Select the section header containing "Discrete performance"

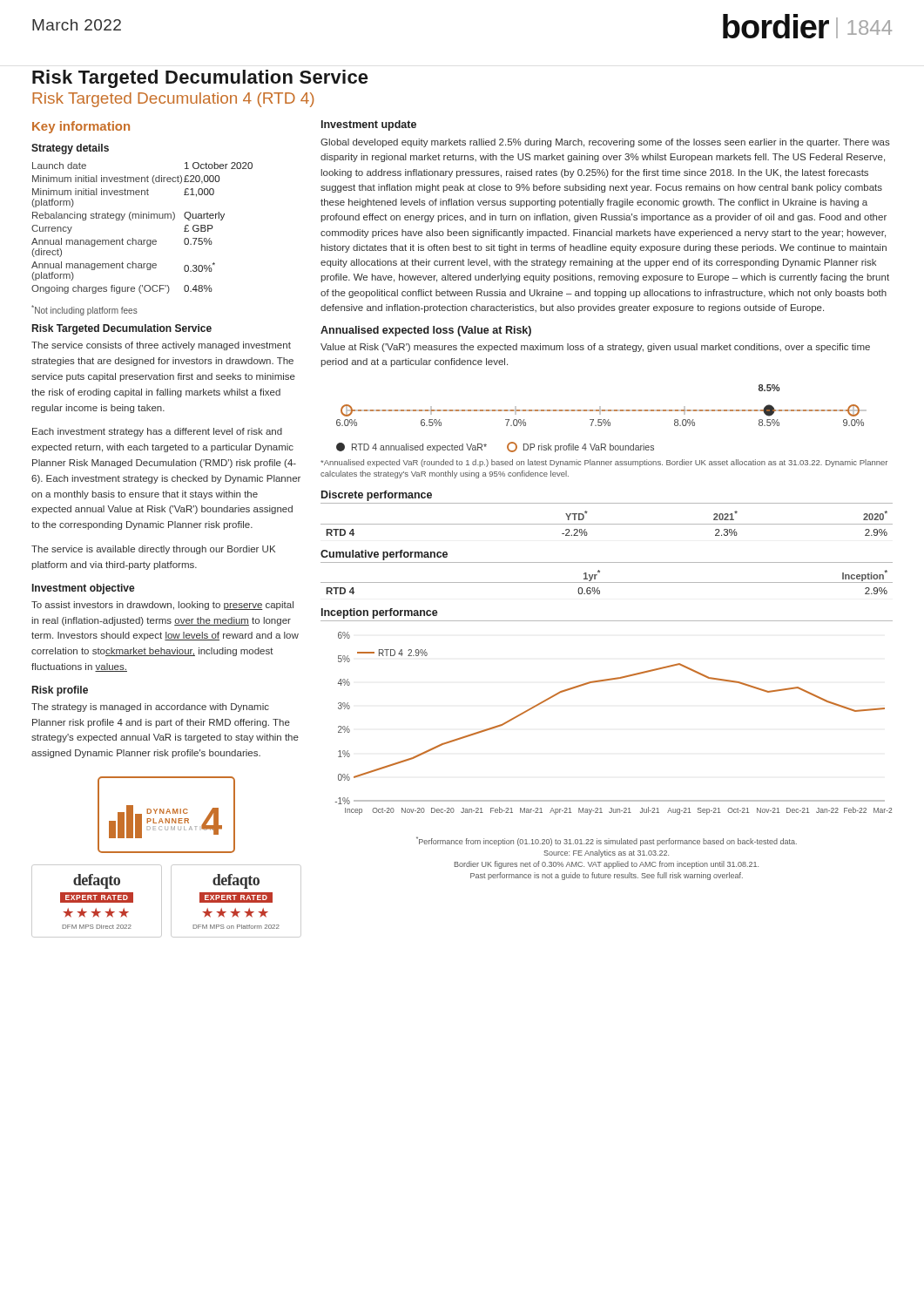tap(376, 495)
